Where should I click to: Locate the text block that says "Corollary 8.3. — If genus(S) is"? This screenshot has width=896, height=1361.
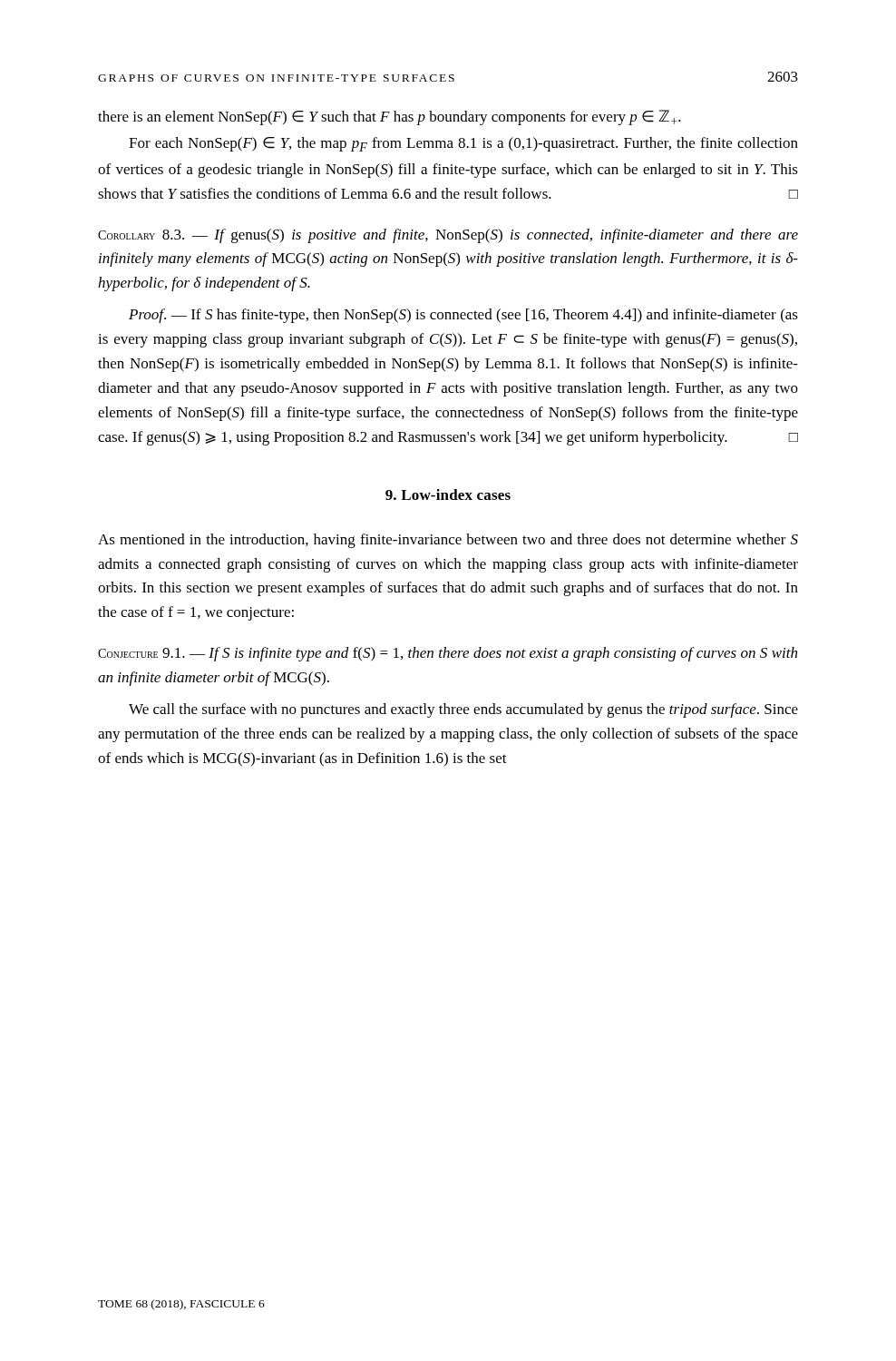pos(448,259)
